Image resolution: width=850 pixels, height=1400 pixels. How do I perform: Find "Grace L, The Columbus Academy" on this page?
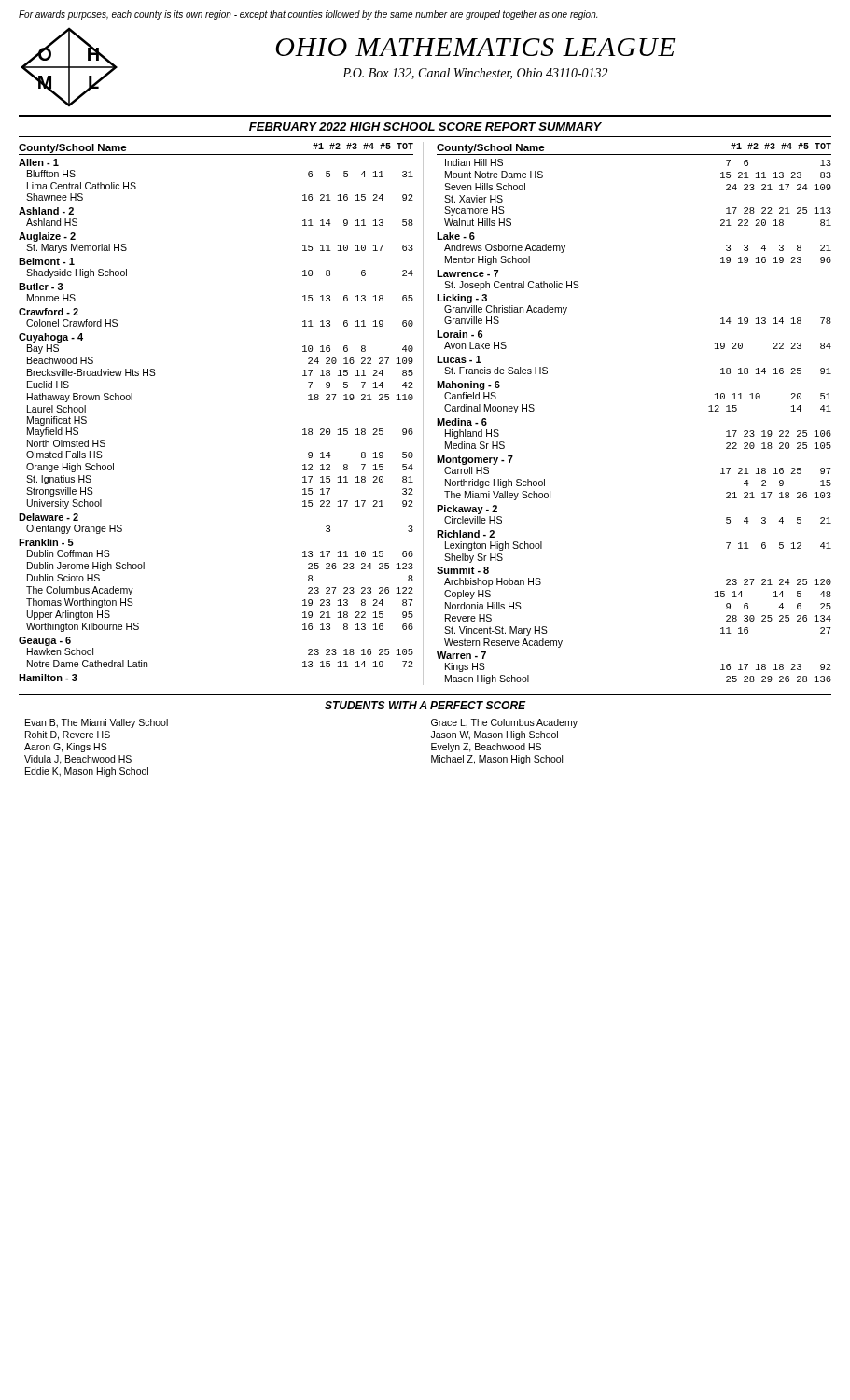tap(504, 722)
